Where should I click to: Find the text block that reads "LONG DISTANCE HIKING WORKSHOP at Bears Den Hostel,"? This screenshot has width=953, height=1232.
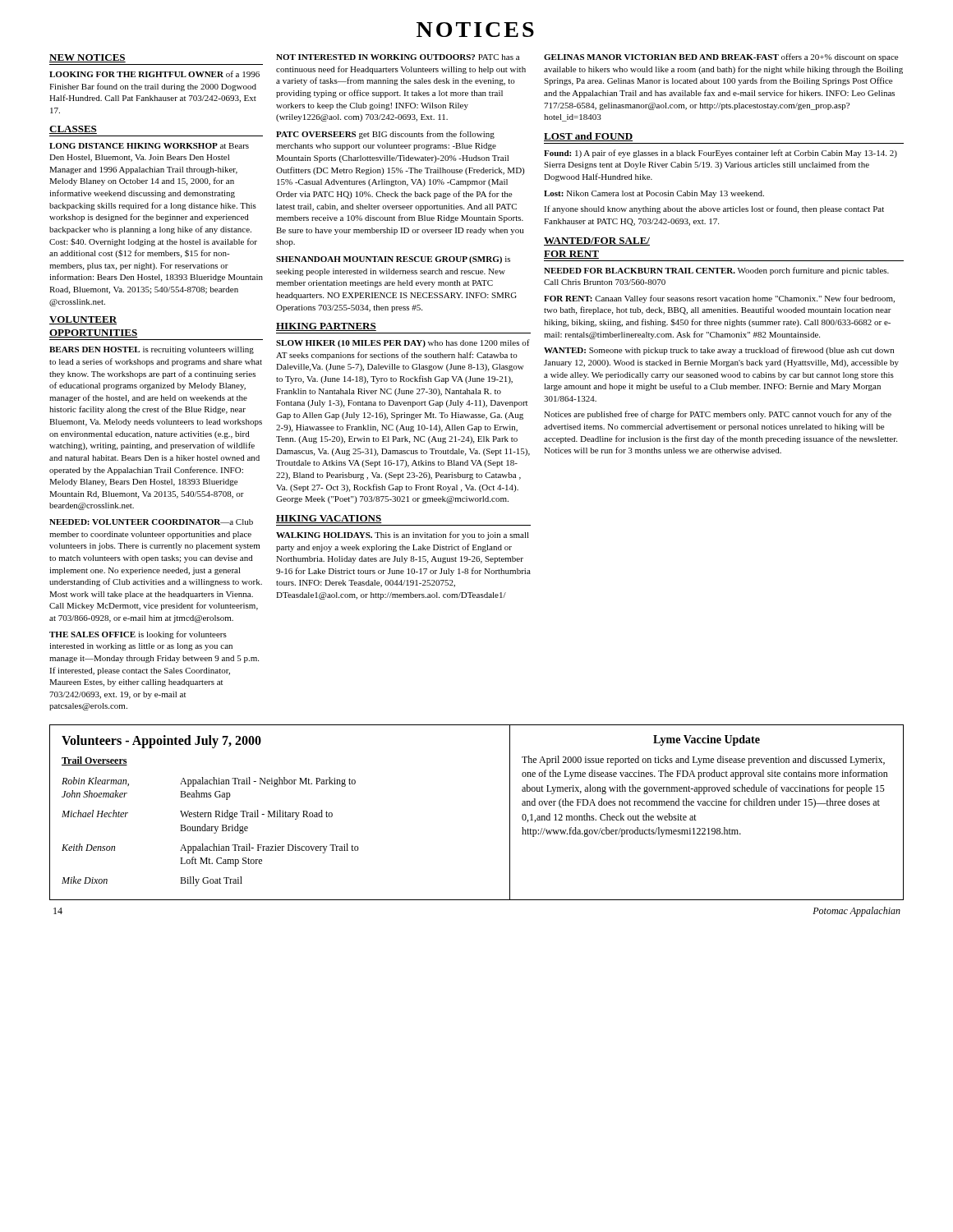(x=156, y=223)
